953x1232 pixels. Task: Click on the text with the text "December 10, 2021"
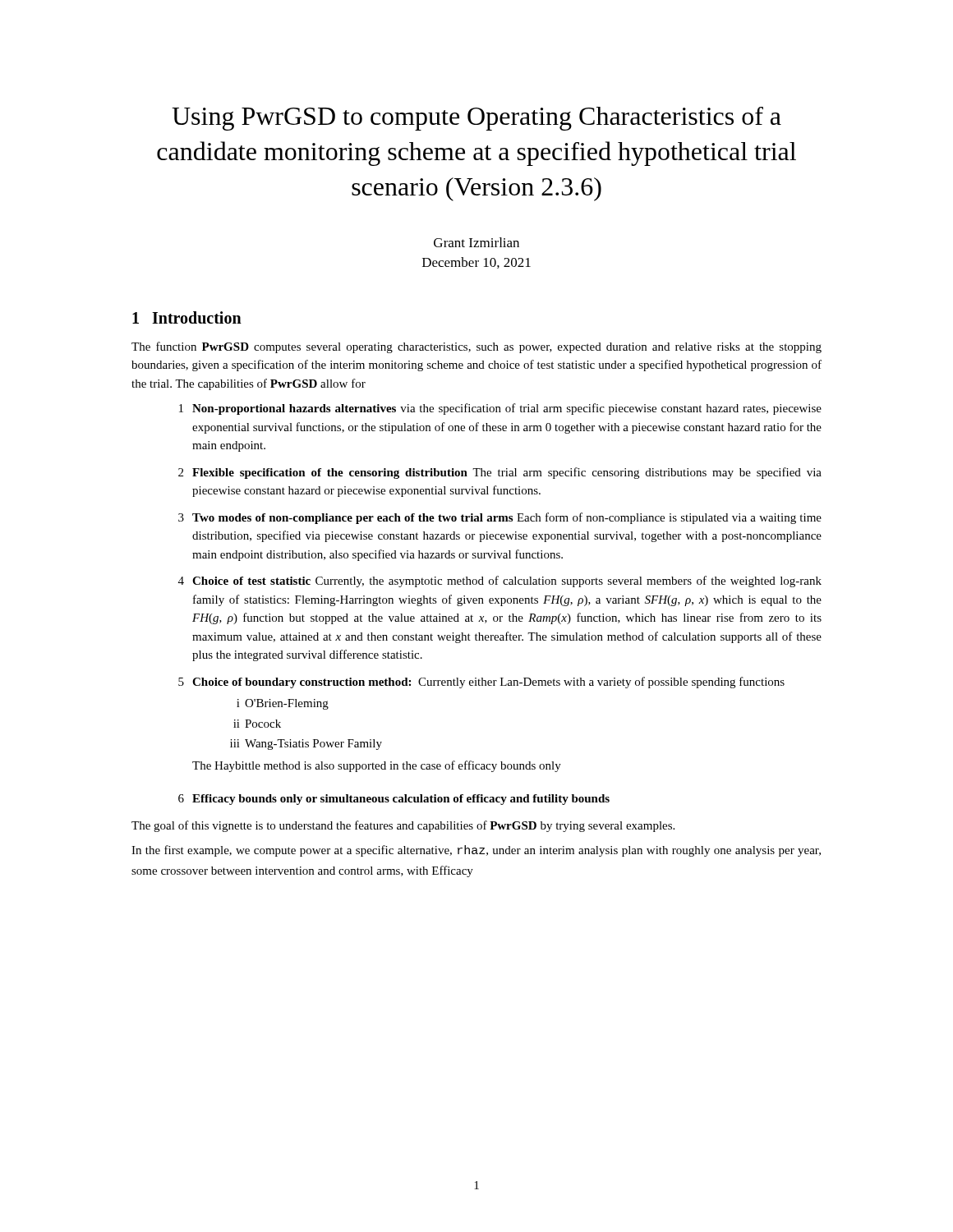[x=476, y=262]
